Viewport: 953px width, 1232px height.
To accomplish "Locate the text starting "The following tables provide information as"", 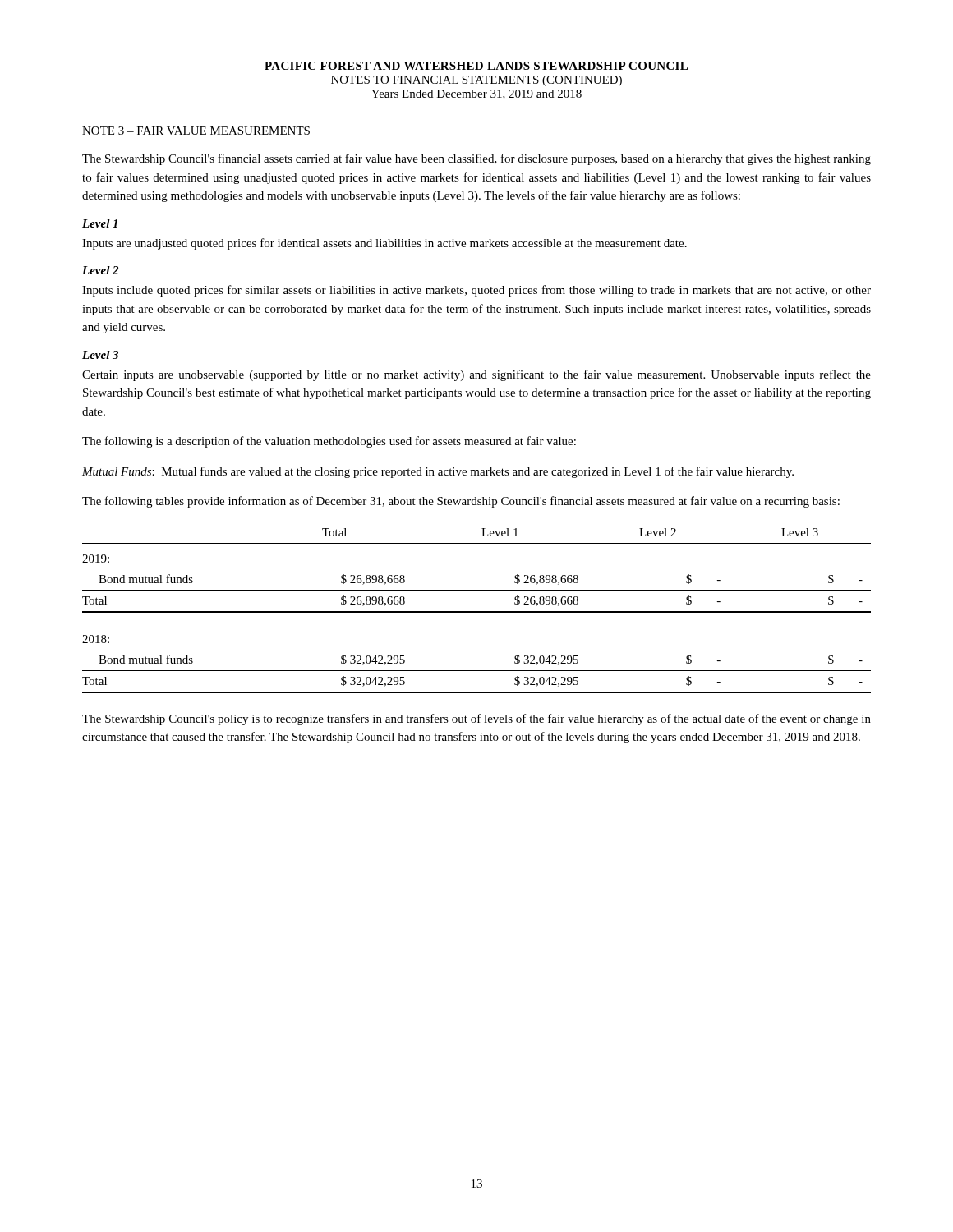I will [x=461, y=501].
